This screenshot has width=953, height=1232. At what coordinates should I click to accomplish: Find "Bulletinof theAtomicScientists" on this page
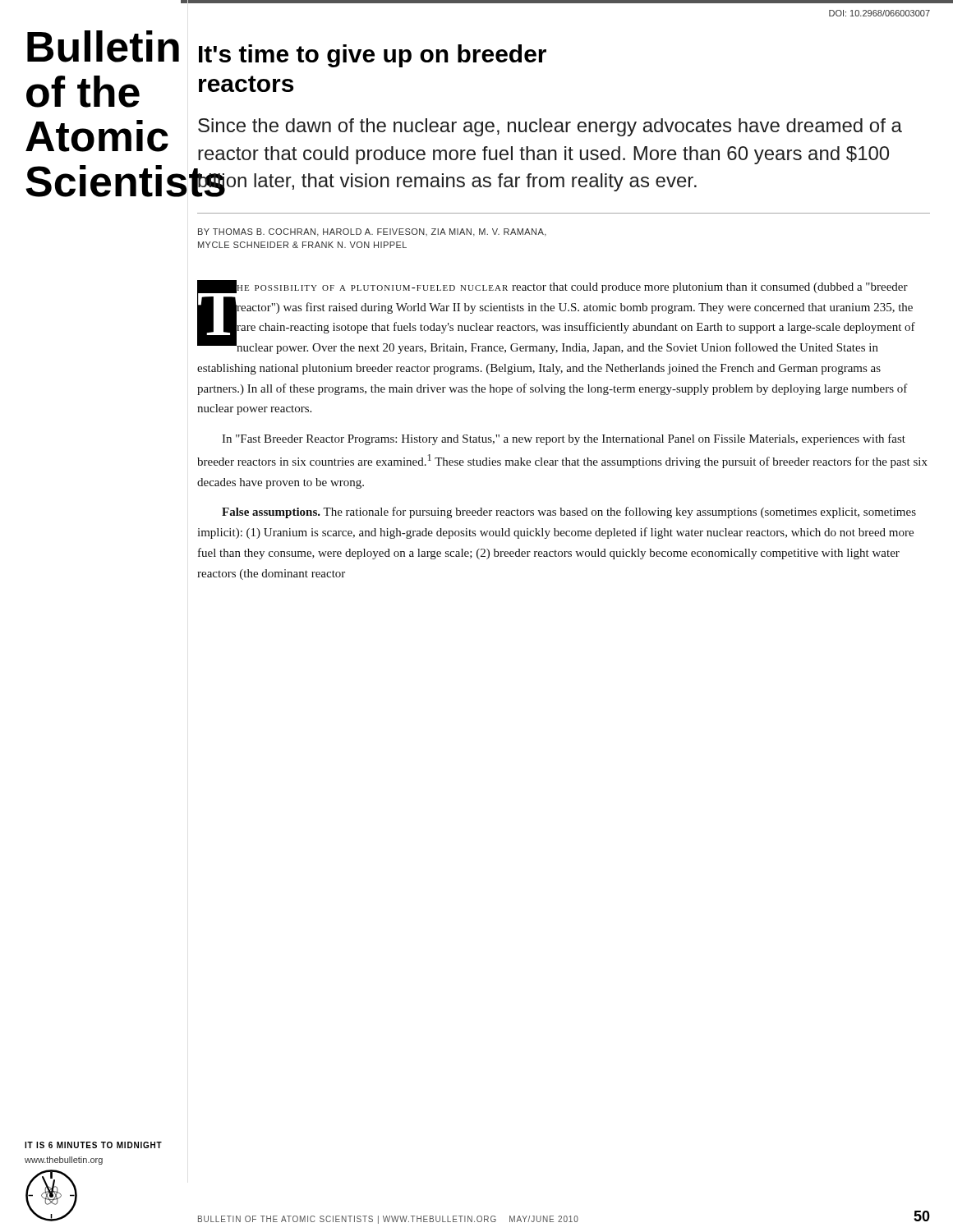click(x=101, y=114)
